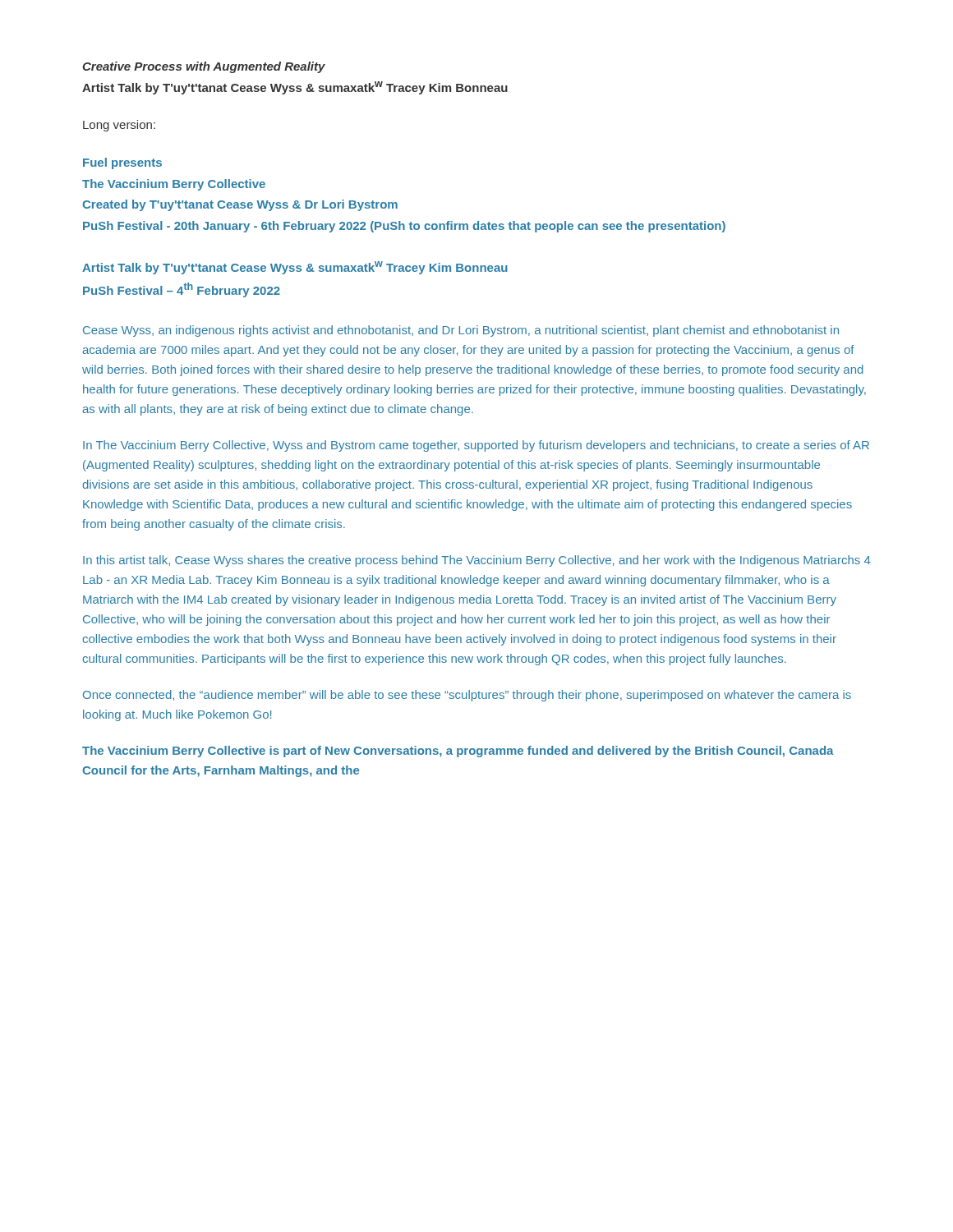953x1232 pixels.
Task: Find the passage starting "Fuel presents The Vaccinium Berry Collective"
Action: pos(122,163)
